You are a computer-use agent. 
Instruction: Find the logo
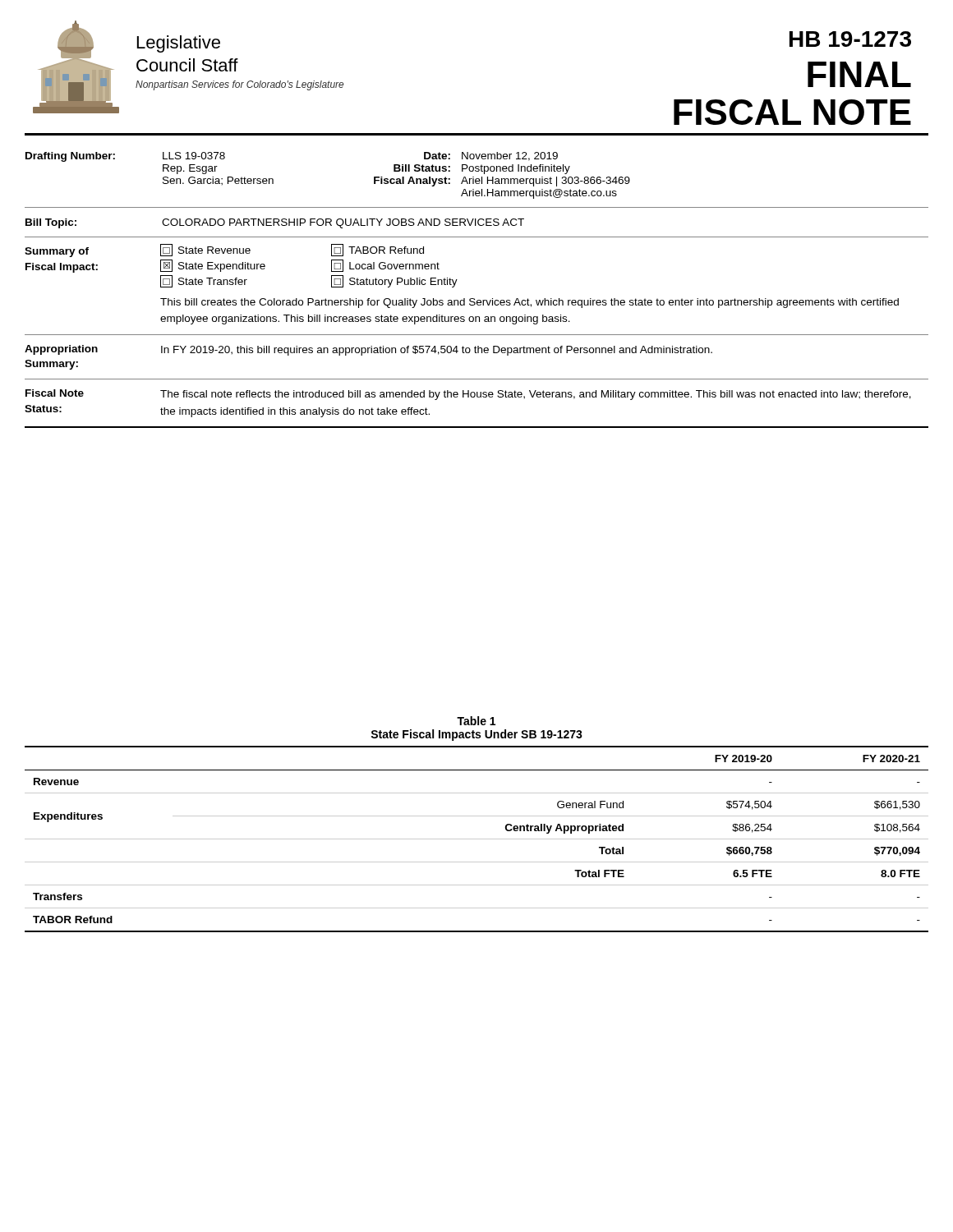tap(76, 72)
